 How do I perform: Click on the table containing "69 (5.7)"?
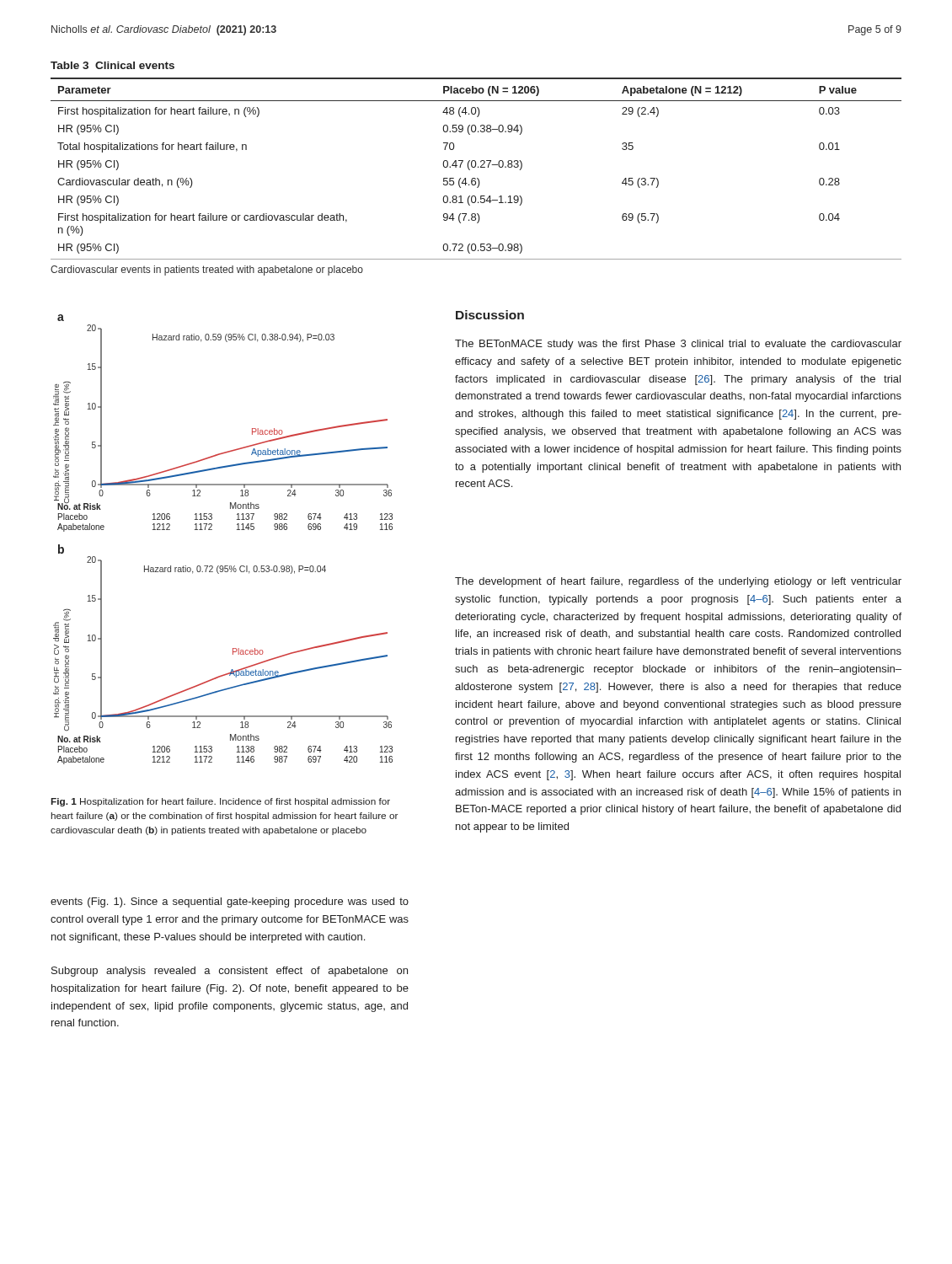click(476, 167)
